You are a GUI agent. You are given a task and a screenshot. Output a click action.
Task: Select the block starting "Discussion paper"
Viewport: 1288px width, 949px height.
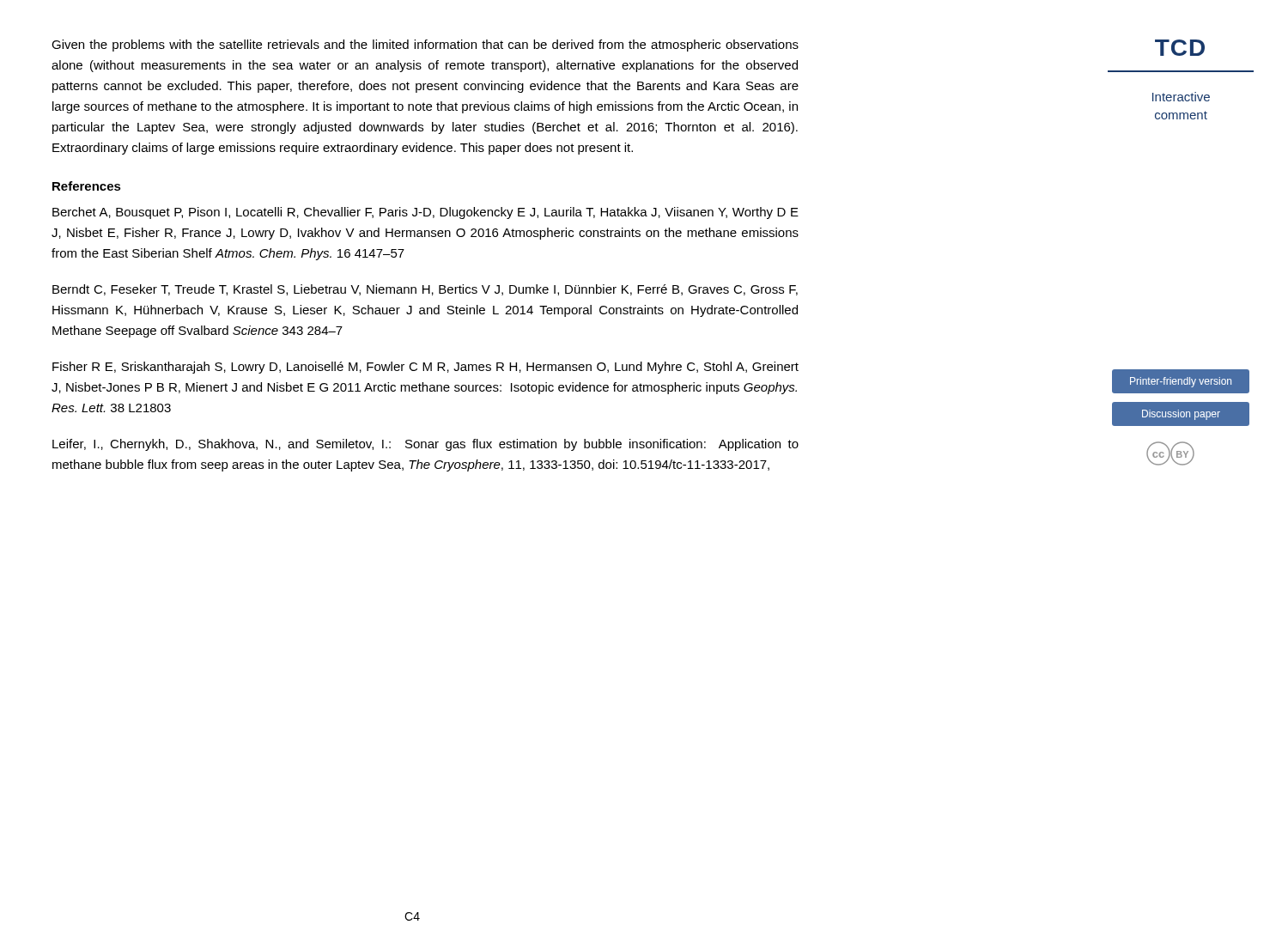coord(1181,414)
